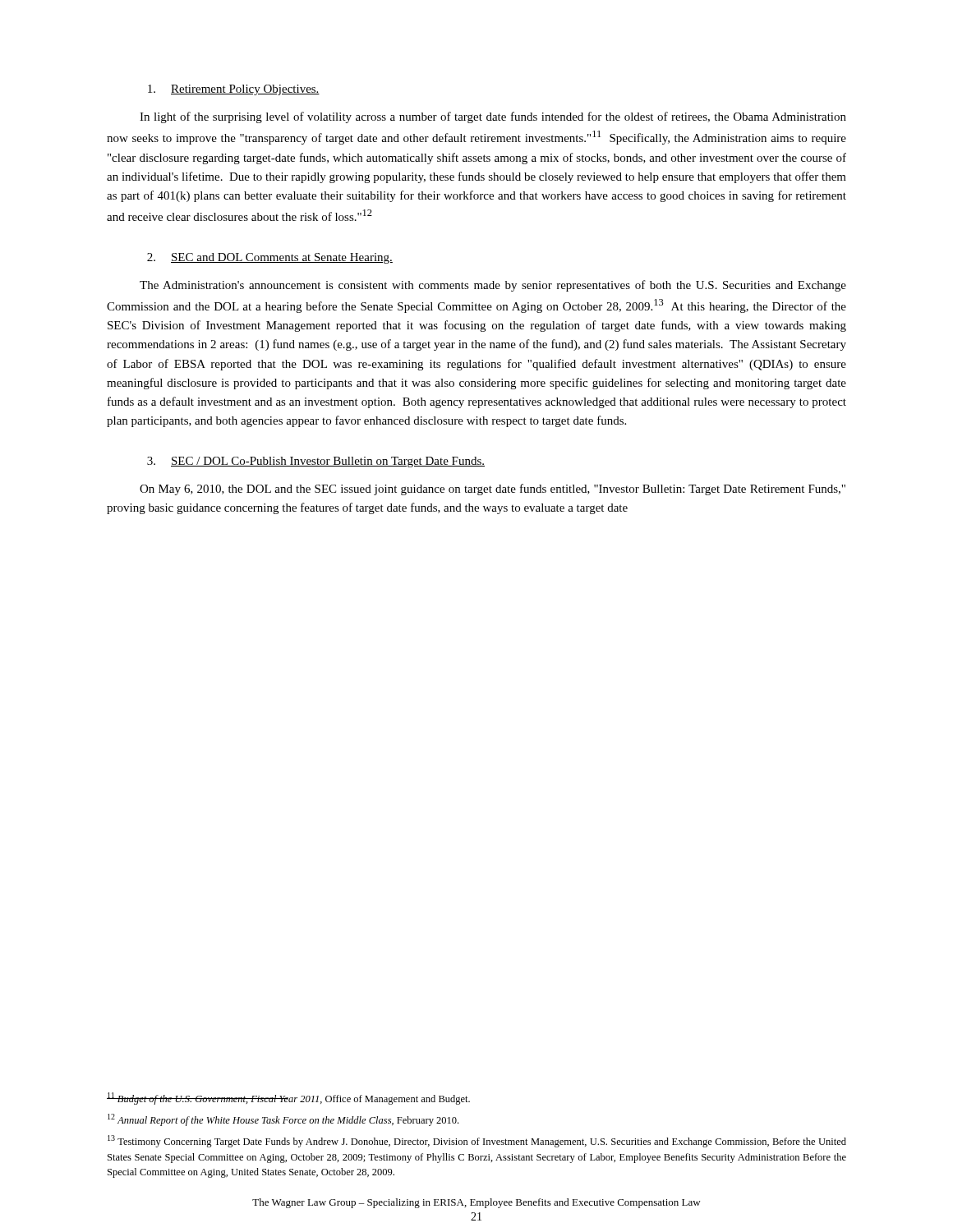Find the footnote containing "11 Budget of the U.S."

[x=289, y=1098]
